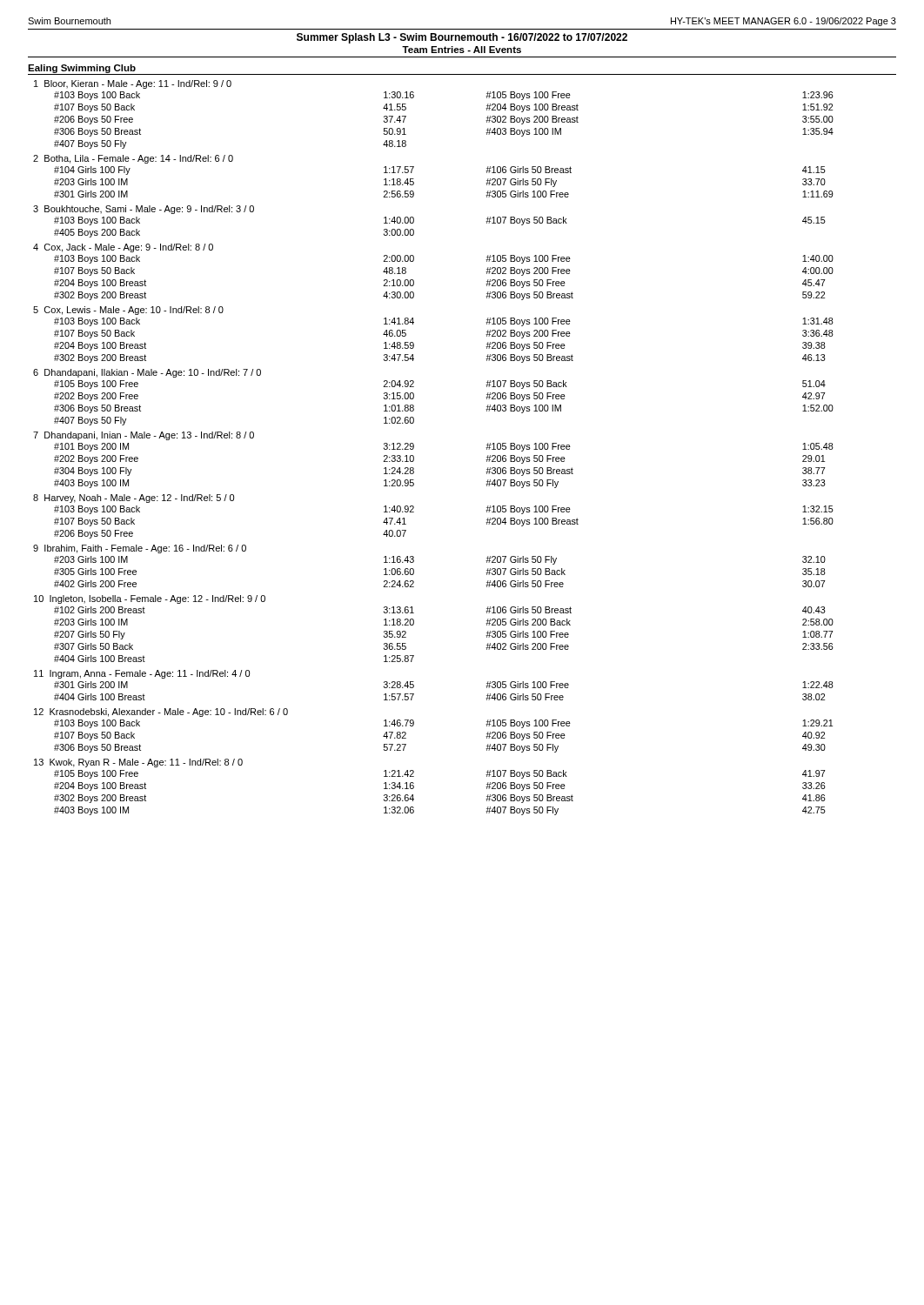Select the text block that reads "6 Dhandapani, Ilakian -"
The width and height of the screenshot is (924, 1305).
click(145, 372)
